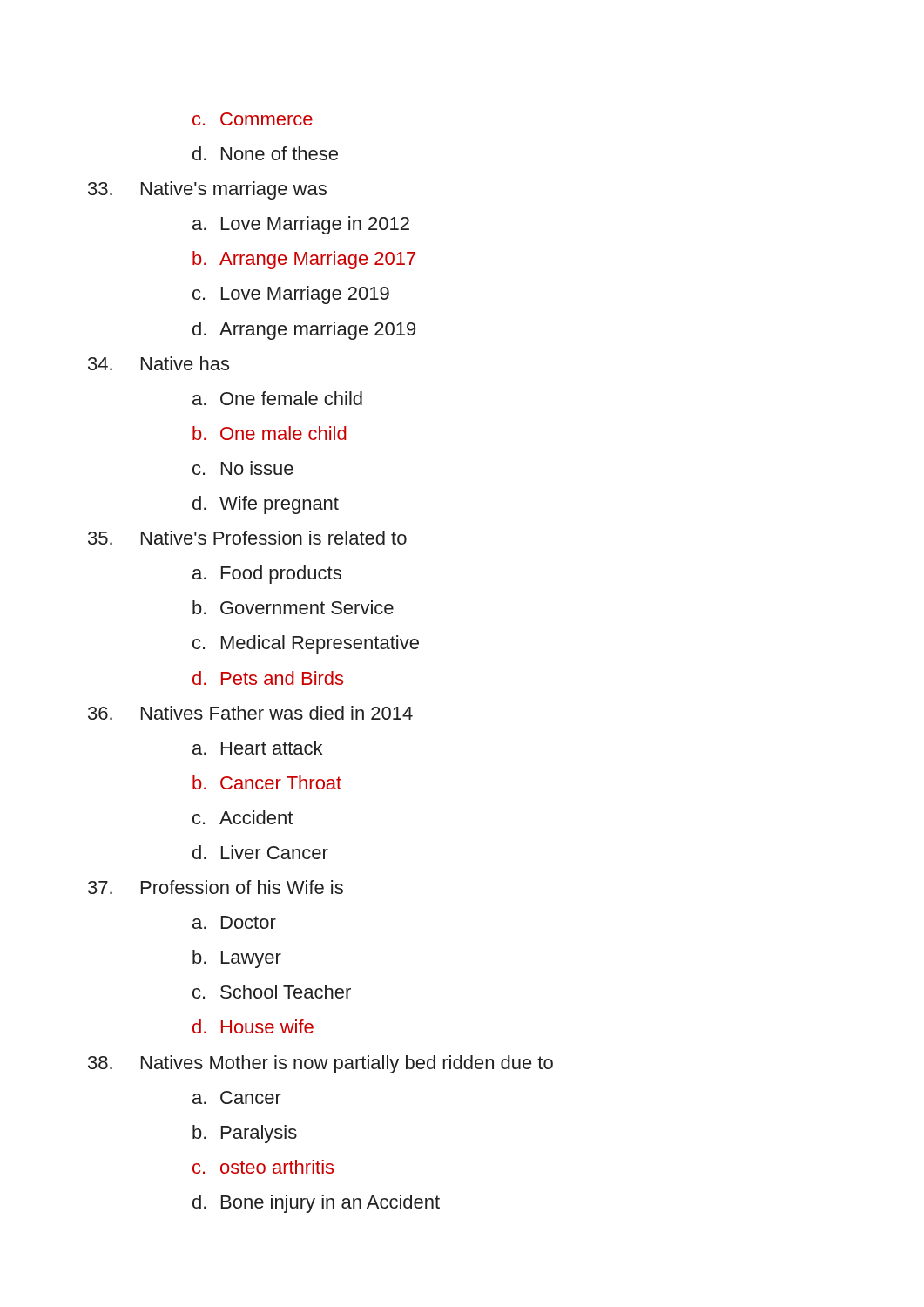The height and width of the screenshot is (1307, 924).
Task: Find the block starting "a. Cancer"
Action: click(x=236, y=1098)
